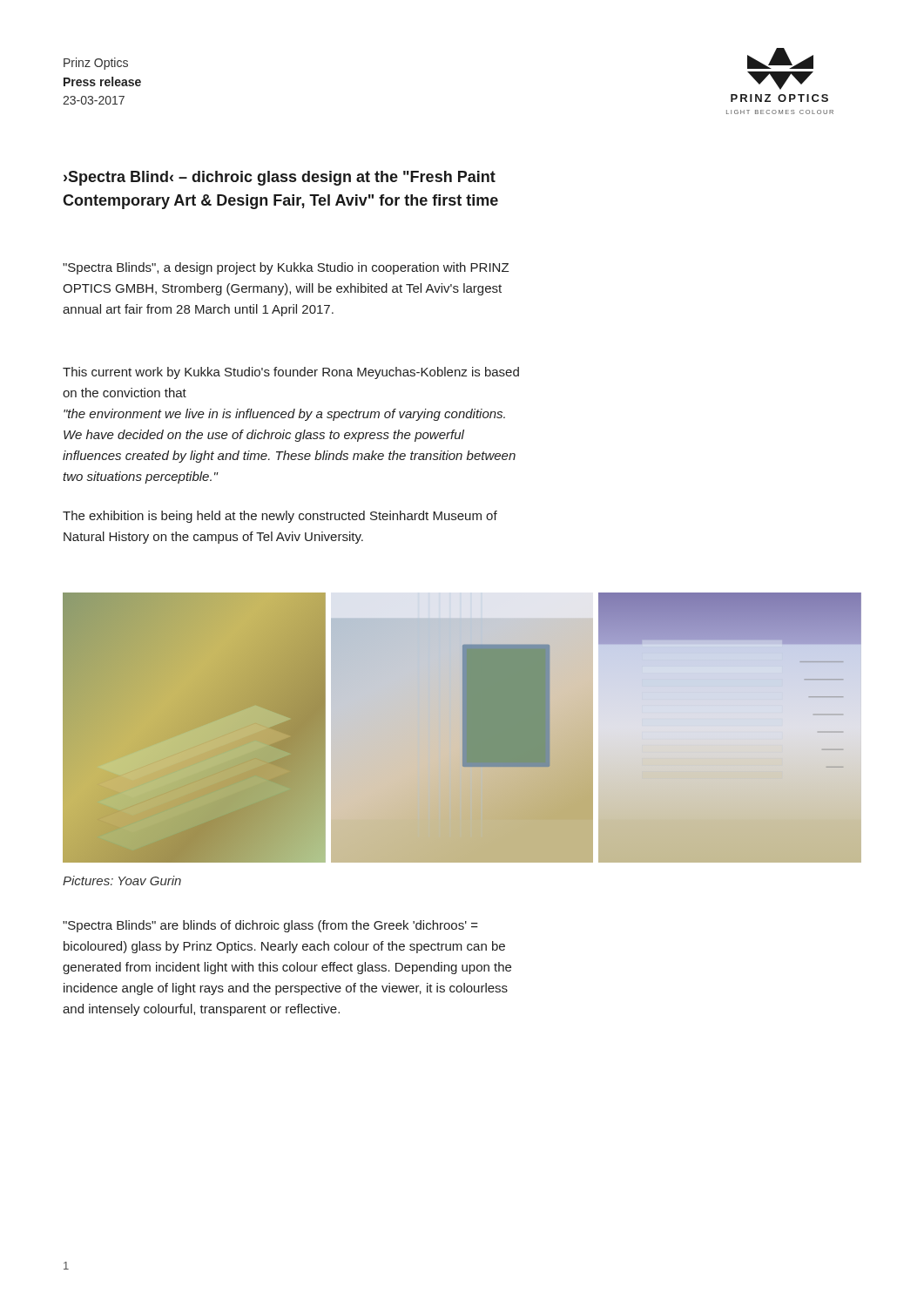Point to the block beginning "The exhibition is"
The width and height of the screenshot is (924, 1307).
(280, 526)
